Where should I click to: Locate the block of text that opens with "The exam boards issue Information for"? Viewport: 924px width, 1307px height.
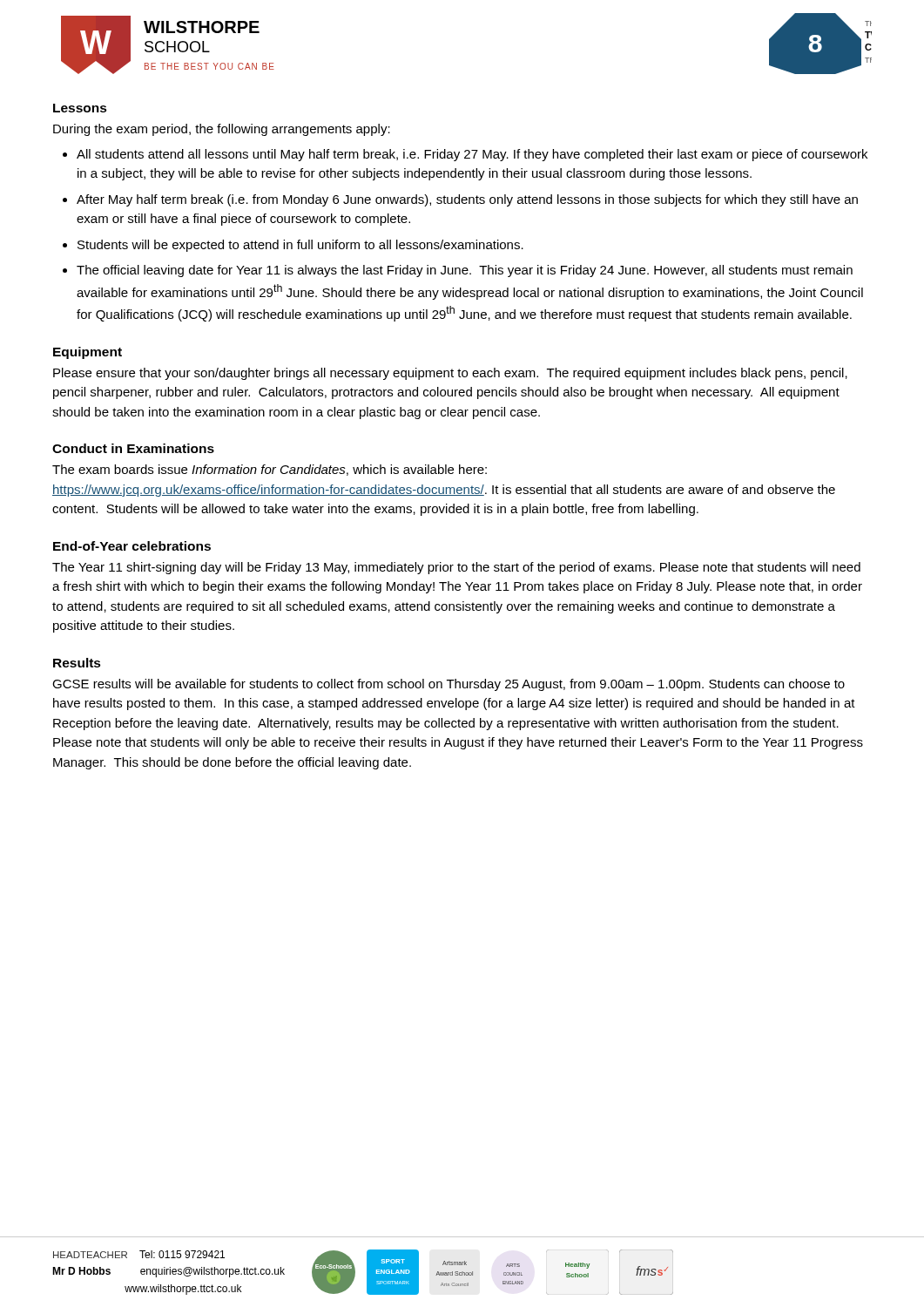click(x=444, y=489)
